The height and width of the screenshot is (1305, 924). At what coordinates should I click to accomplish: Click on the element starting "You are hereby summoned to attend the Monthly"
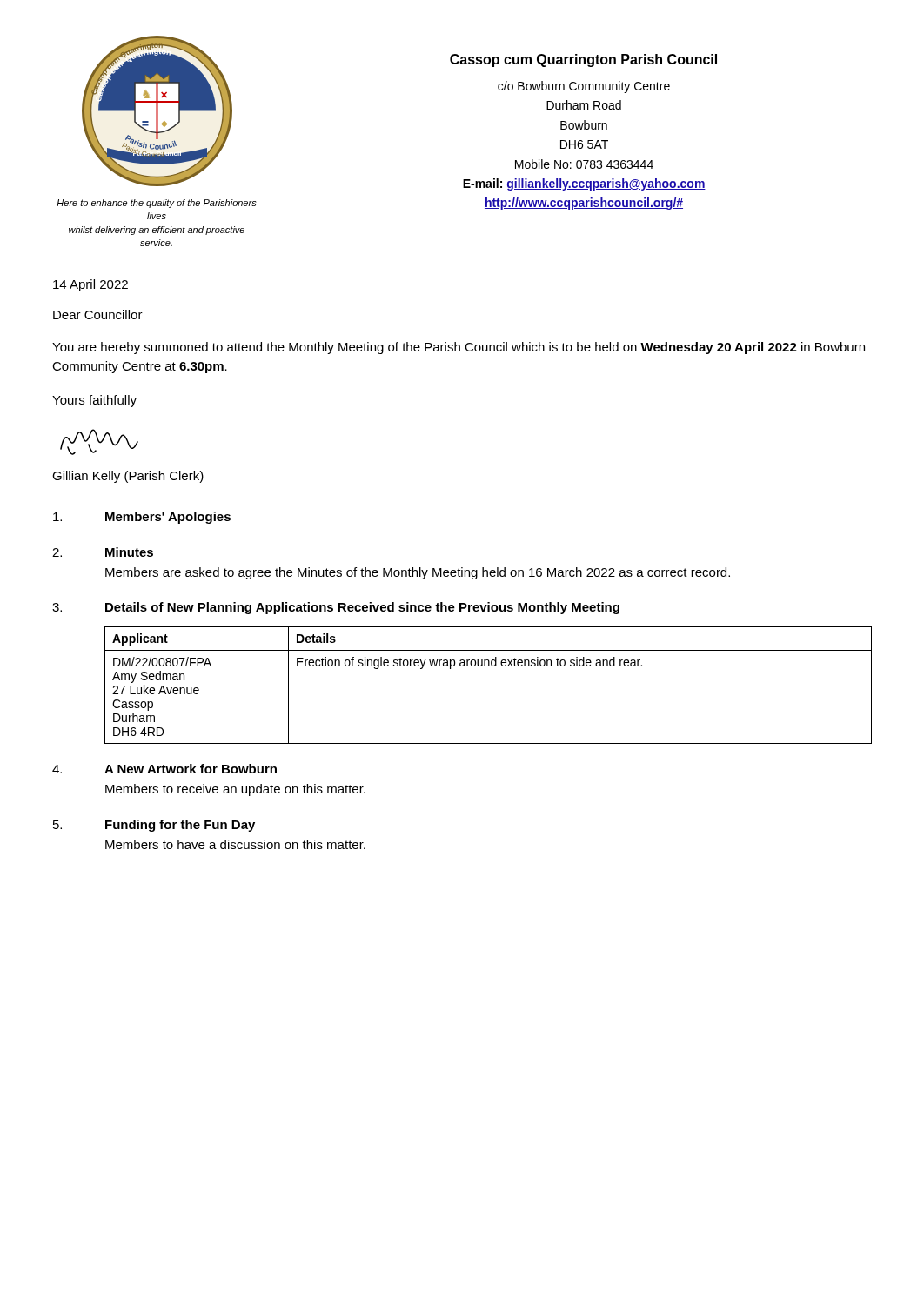coord(459,356)
